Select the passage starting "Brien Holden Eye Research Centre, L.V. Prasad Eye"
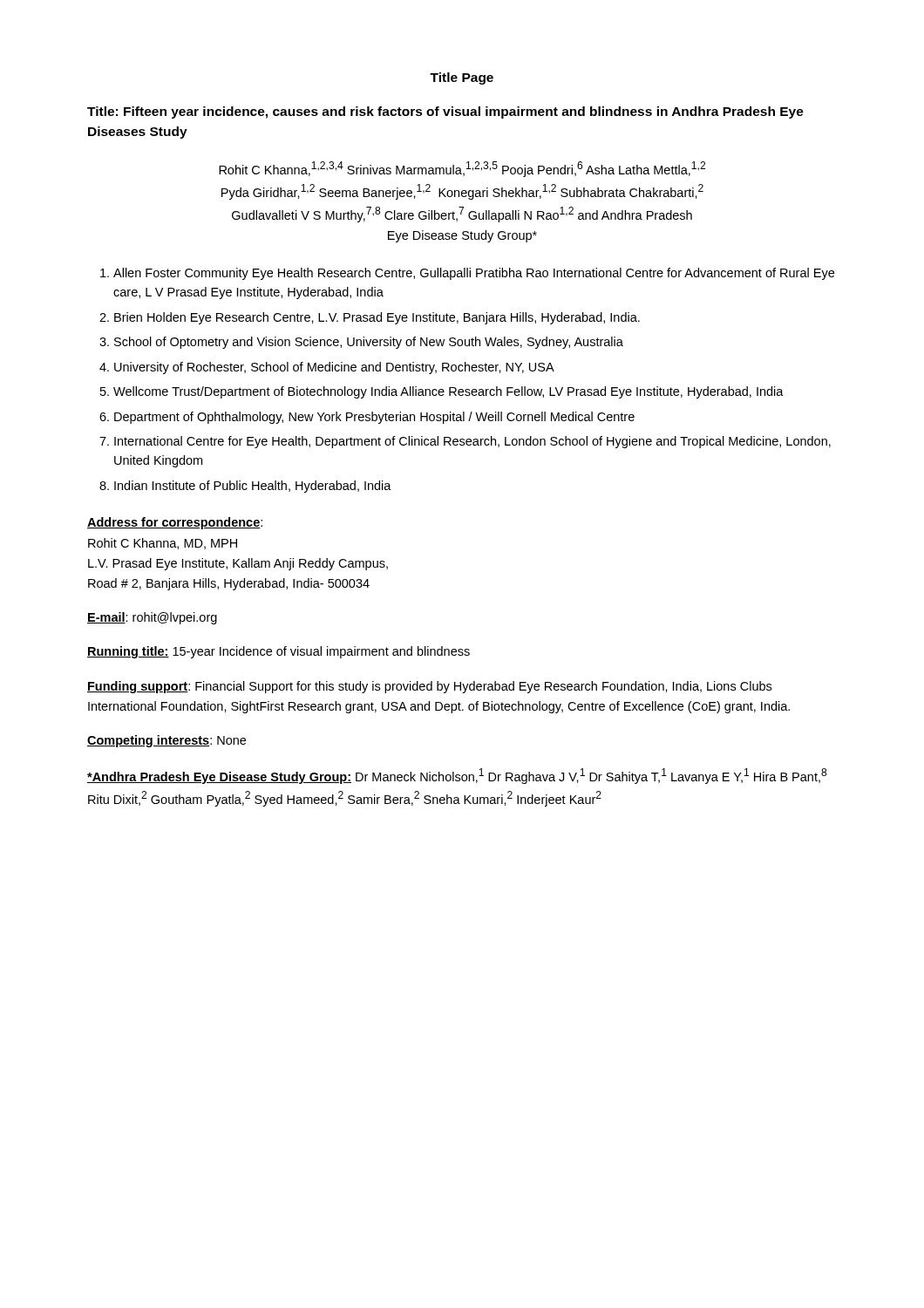The image size is (924, 1308). click(x=377, y=317)
